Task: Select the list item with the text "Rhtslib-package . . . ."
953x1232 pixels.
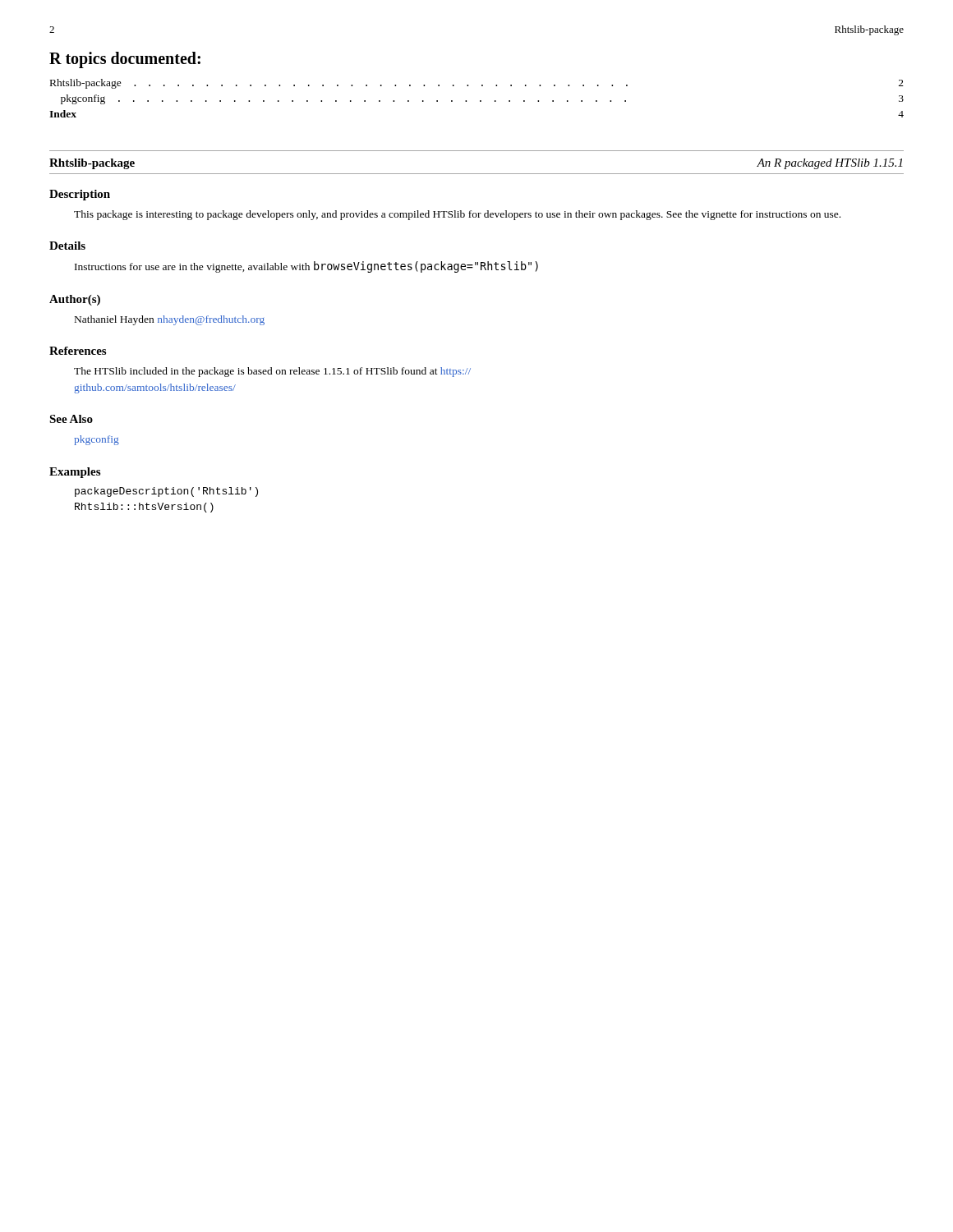Action: tap(476, 83)
